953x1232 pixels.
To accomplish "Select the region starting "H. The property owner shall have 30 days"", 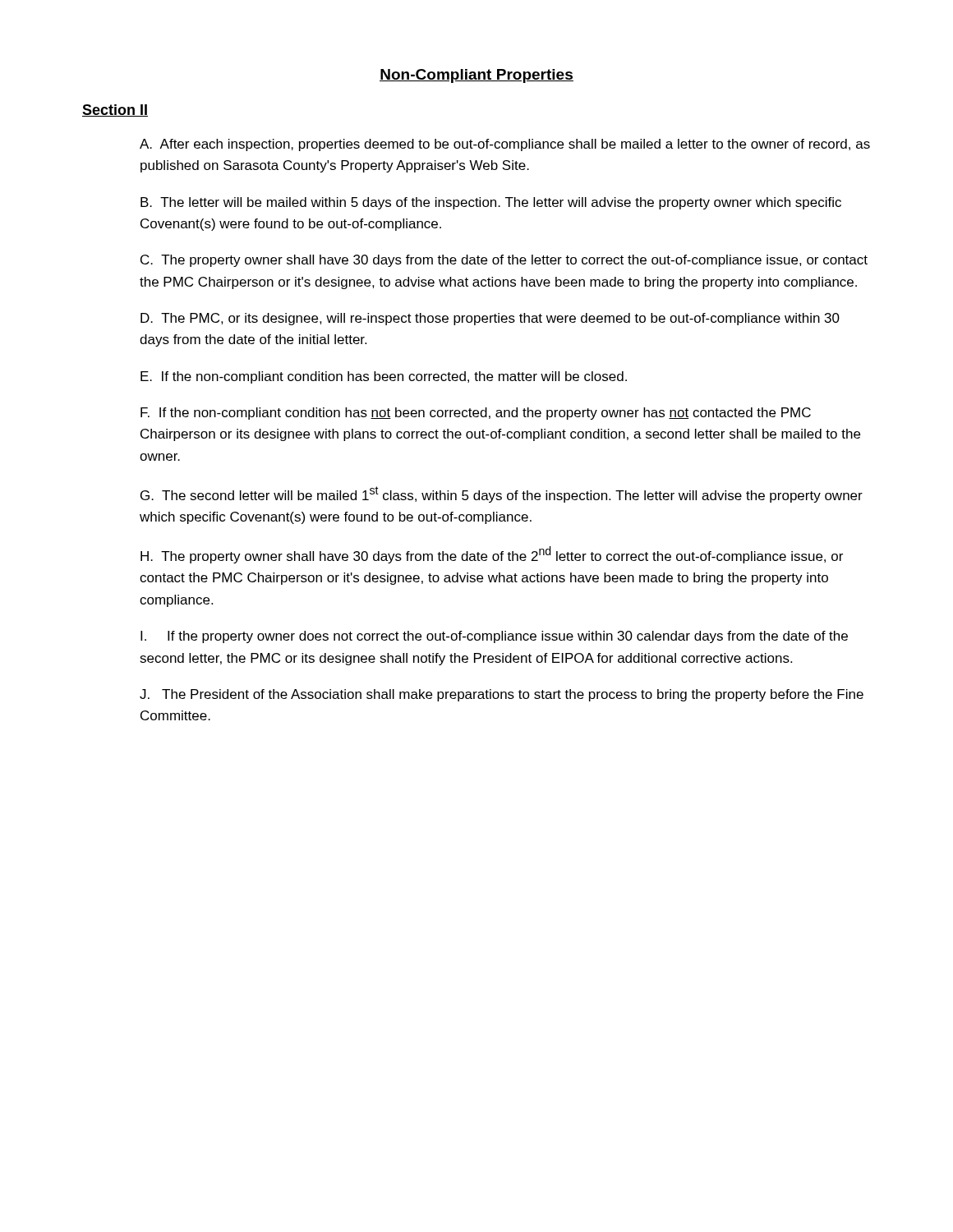I will 491,576.
